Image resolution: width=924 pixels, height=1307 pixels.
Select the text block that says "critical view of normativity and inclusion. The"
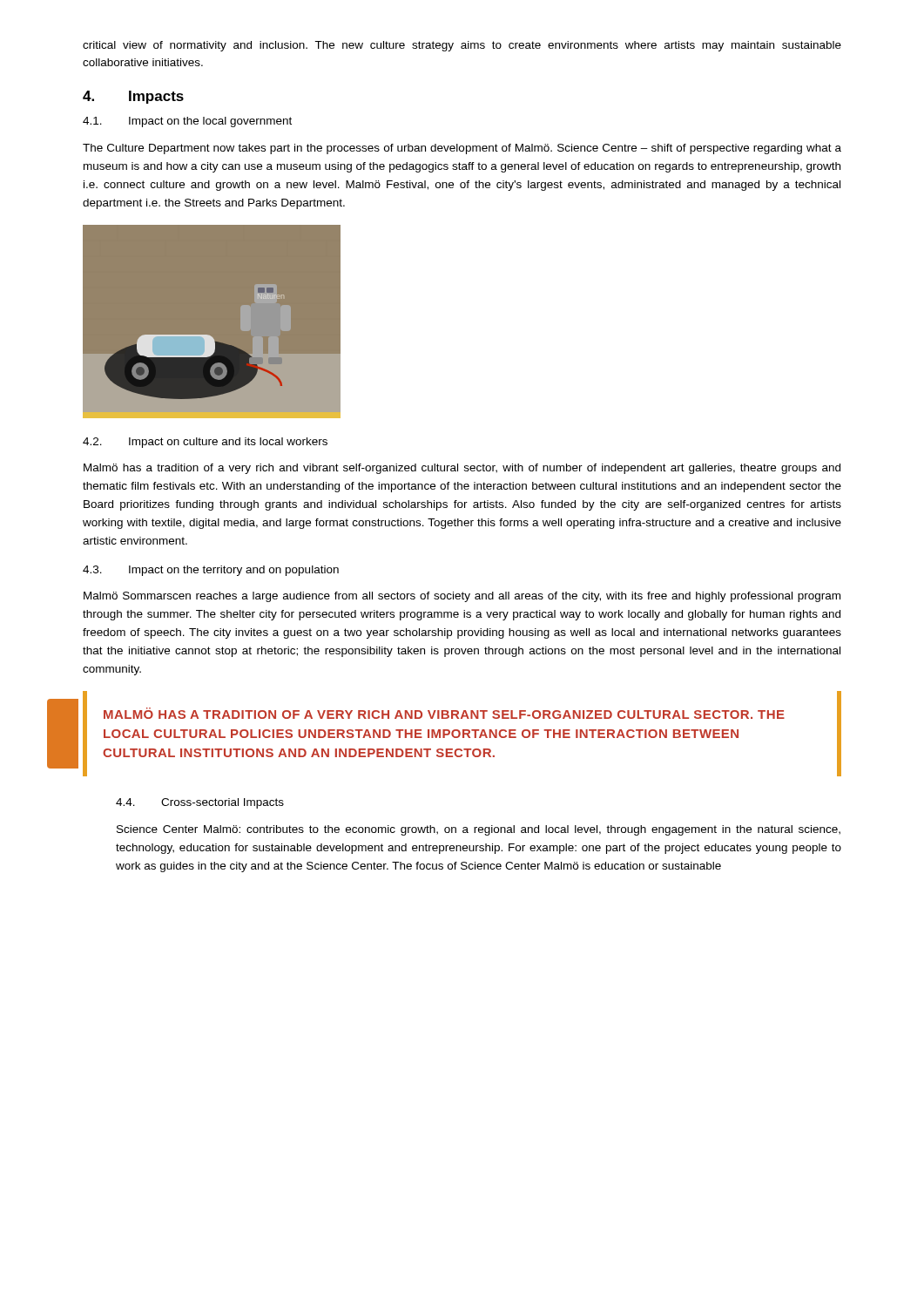pyautogui.click(x=462, y=54)
